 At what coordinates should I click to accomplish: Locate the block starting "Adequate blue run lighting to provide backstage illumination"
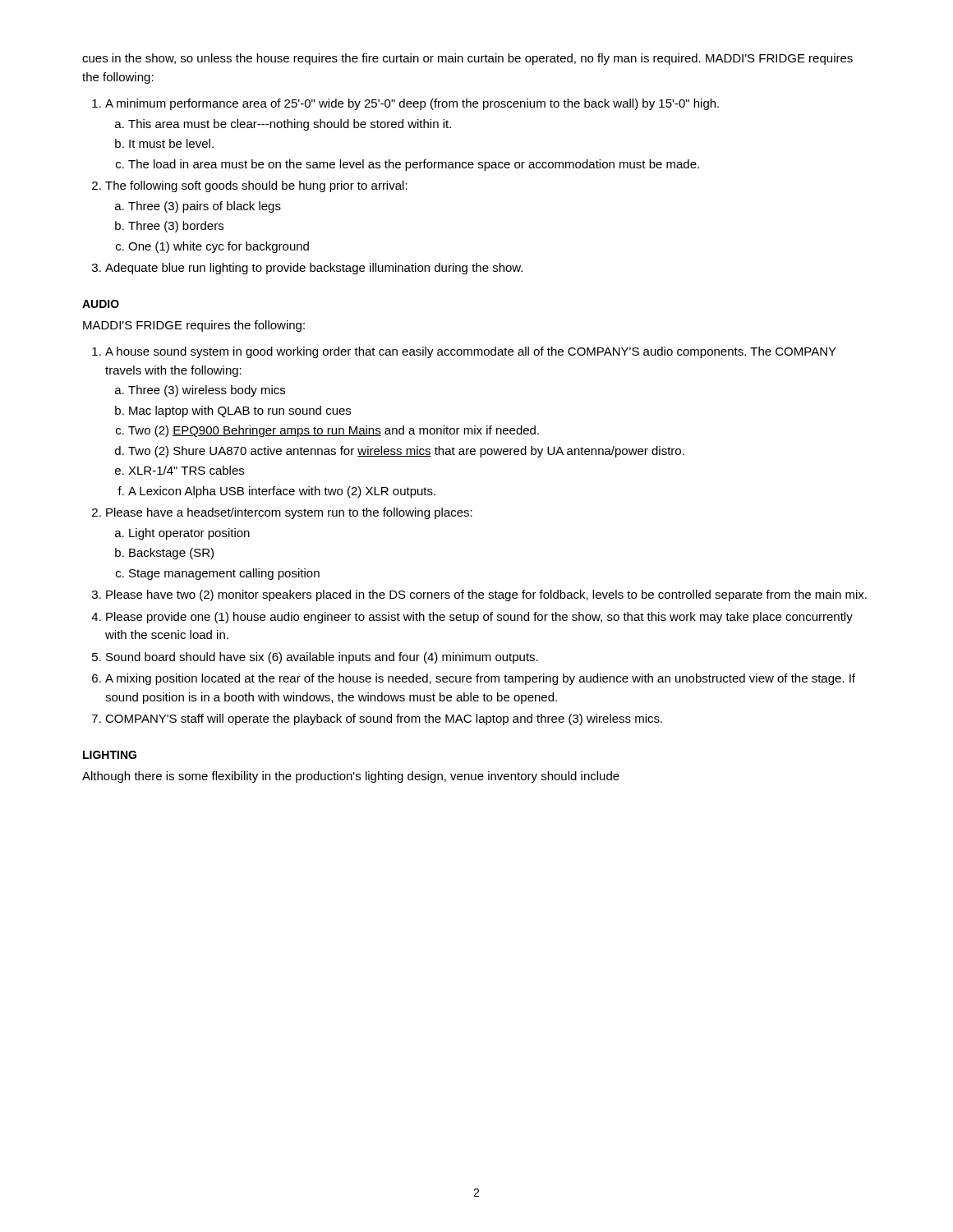point(488,268)
